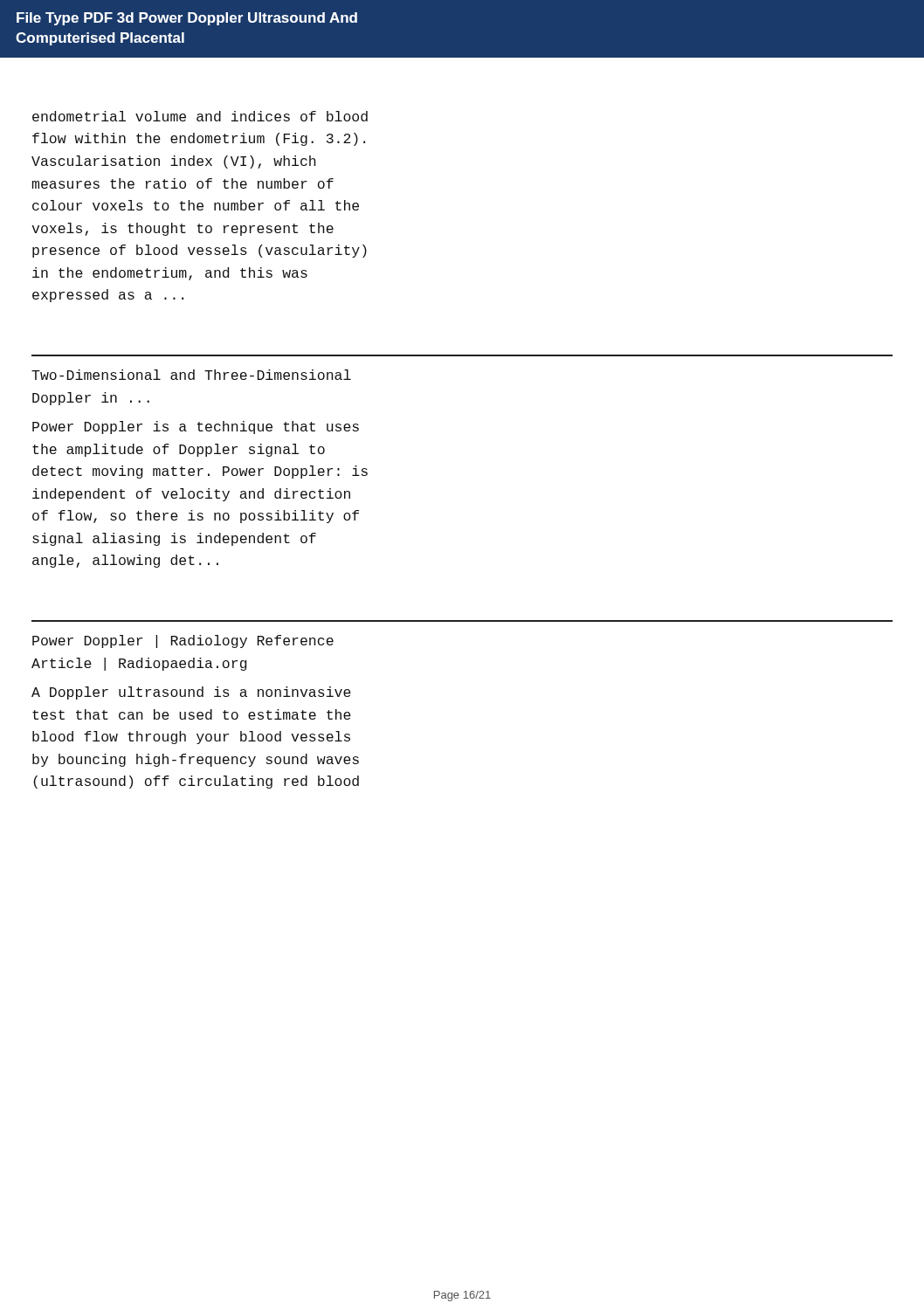Locate the text block with the text "Power Doppler is a"
The height and width of the screenshot is (1310, 924).
[x=200, y=495]
